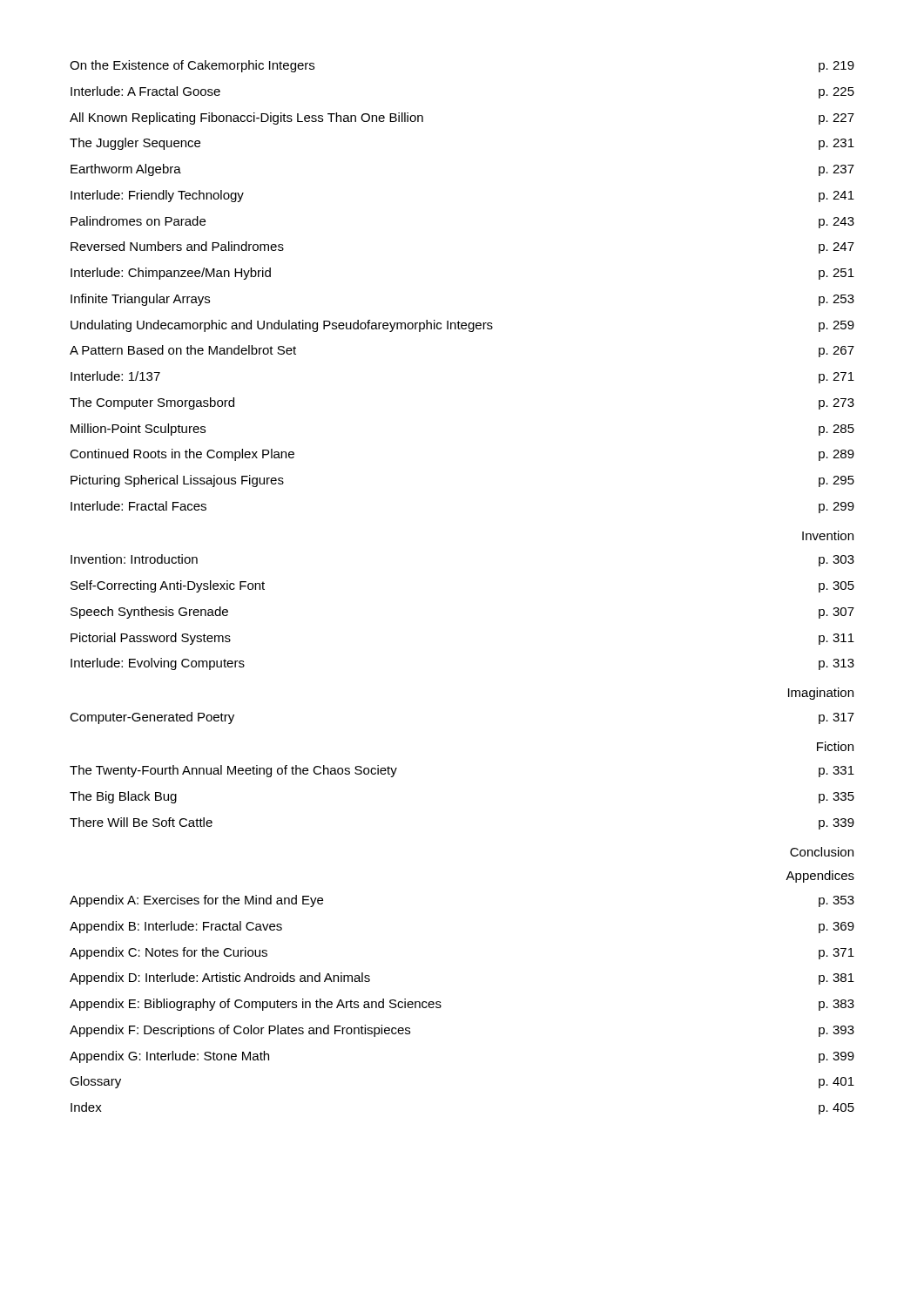Where does it say "The Computer Smorgasbord"?

(152, 402)
